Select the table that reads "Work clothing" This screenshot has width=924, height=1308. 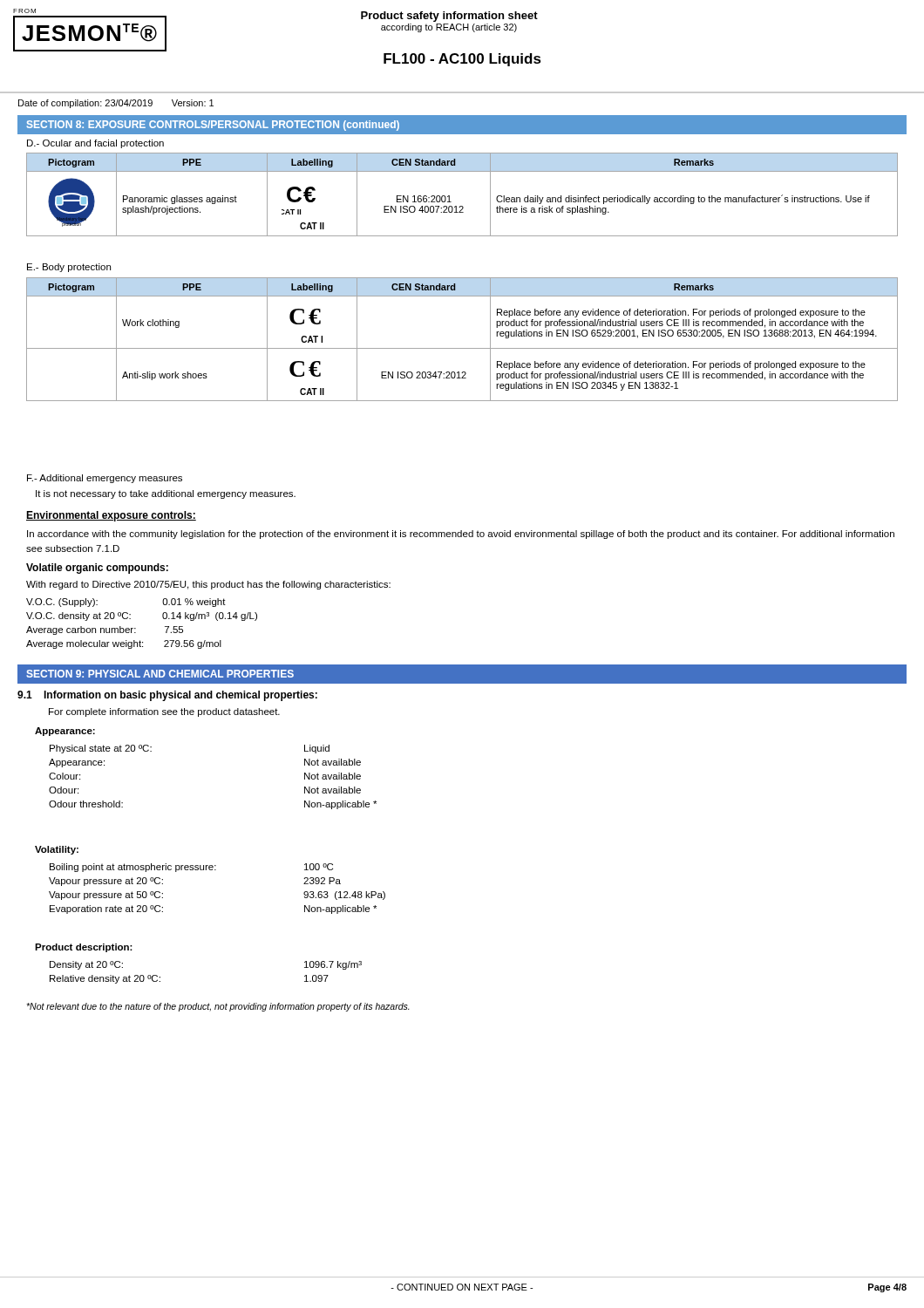(462, 339)
